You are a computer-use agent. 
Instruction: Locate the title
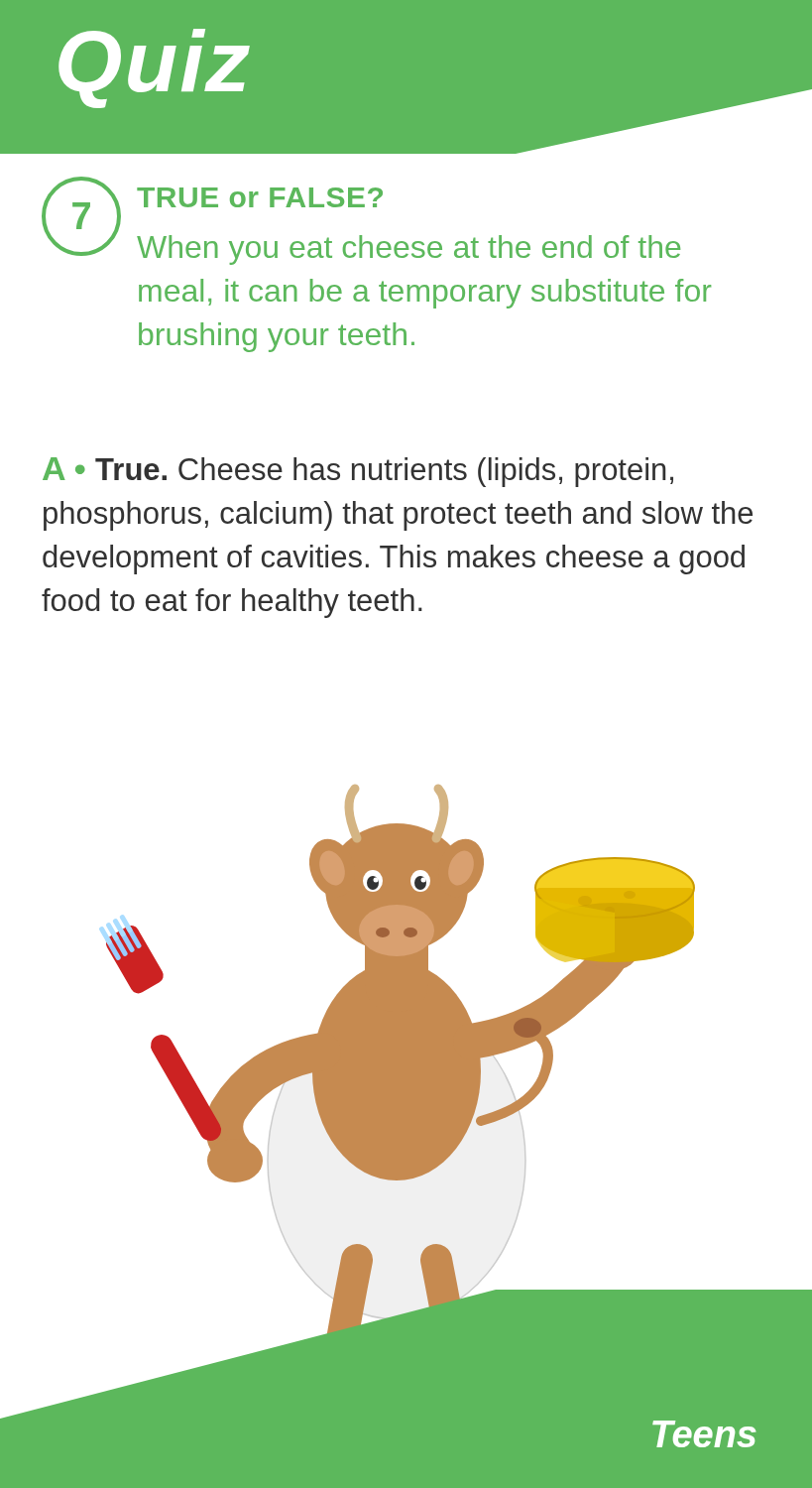click(153, 62)
